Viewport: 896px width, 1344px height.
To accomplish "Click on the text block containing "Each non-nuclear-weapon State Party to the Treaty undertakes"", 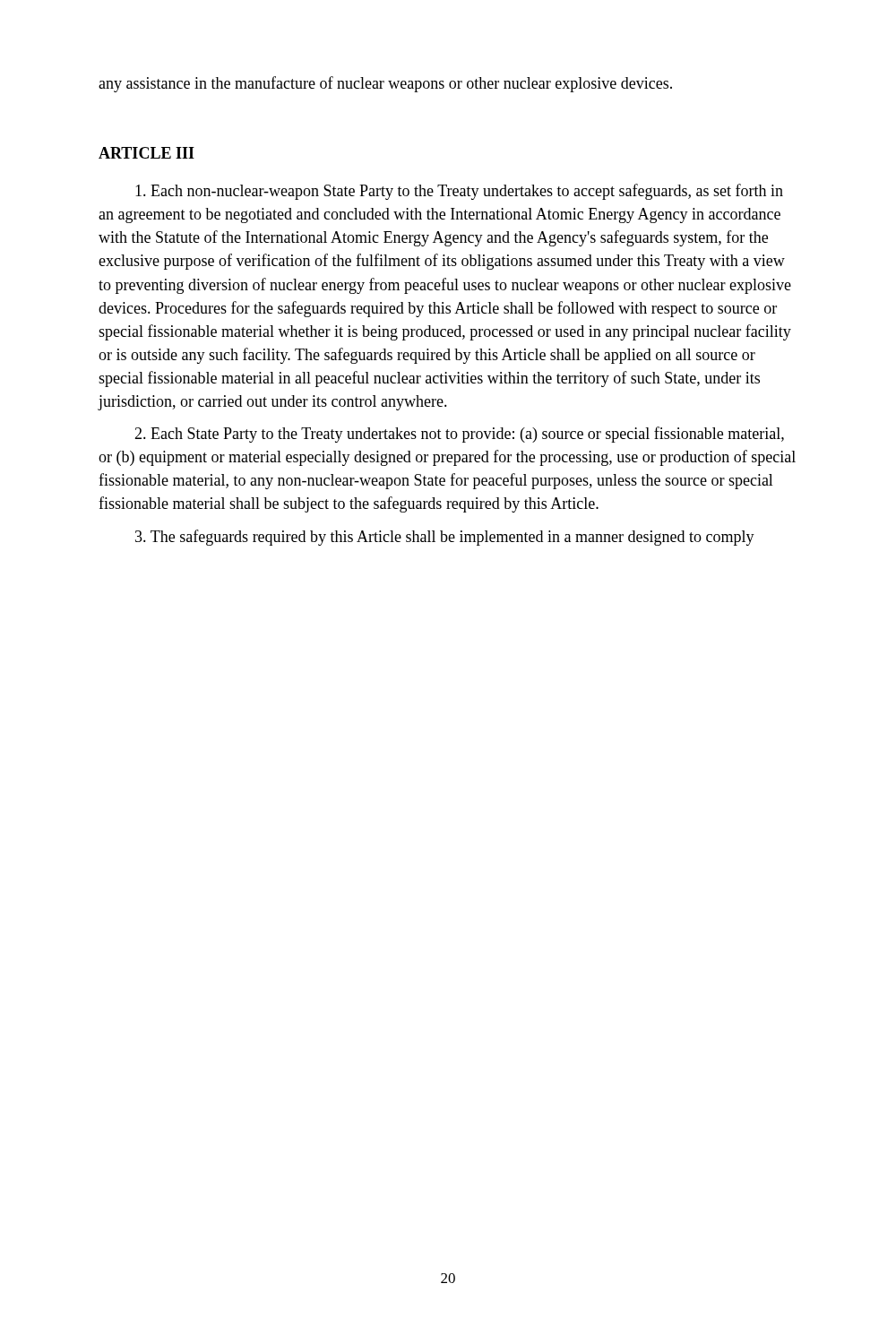I will [448, 296].
